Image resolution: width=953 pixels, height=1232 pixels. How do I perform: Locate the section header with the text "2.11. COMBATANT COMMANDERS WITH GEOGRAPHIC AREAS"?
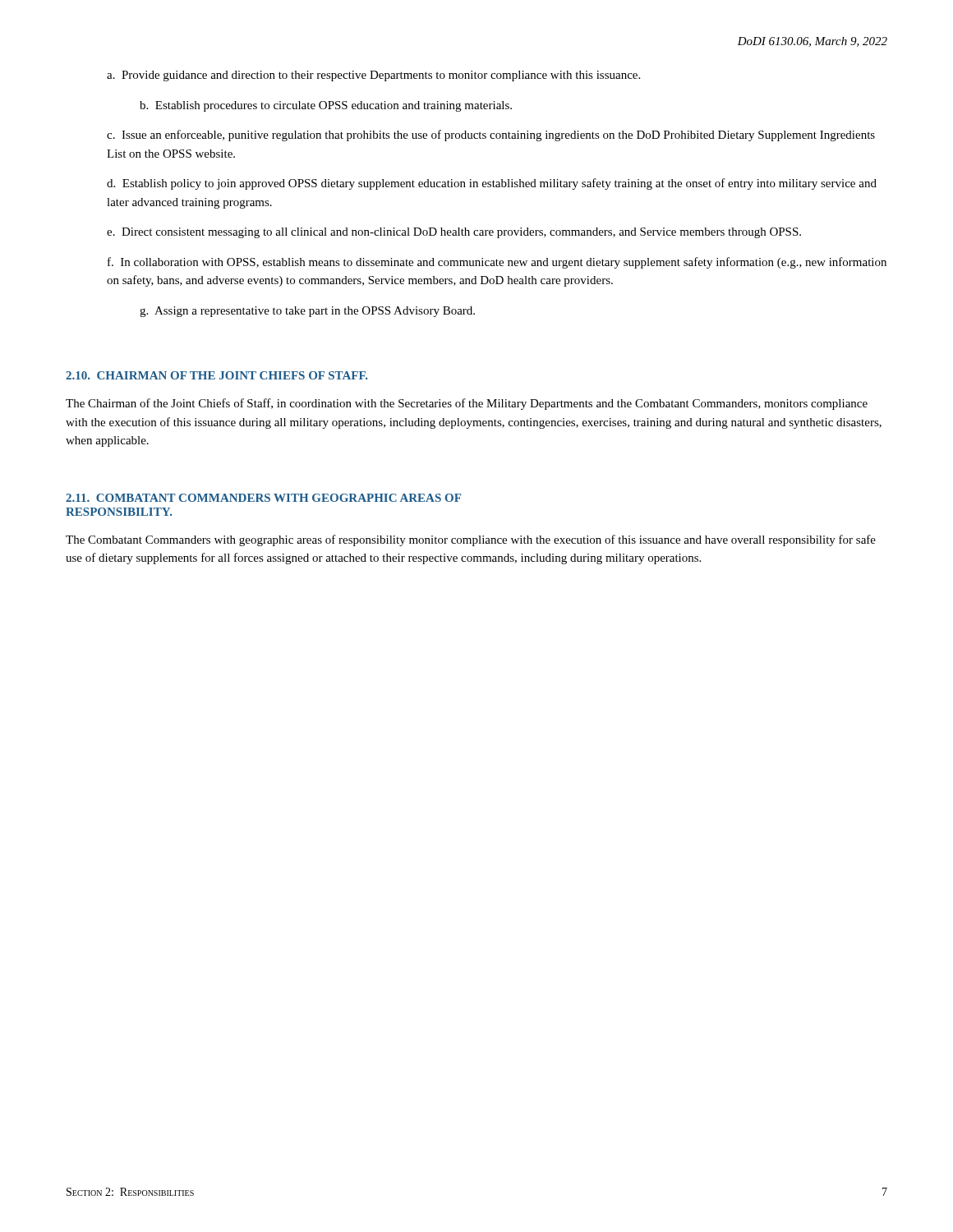(x=264, y=504)
